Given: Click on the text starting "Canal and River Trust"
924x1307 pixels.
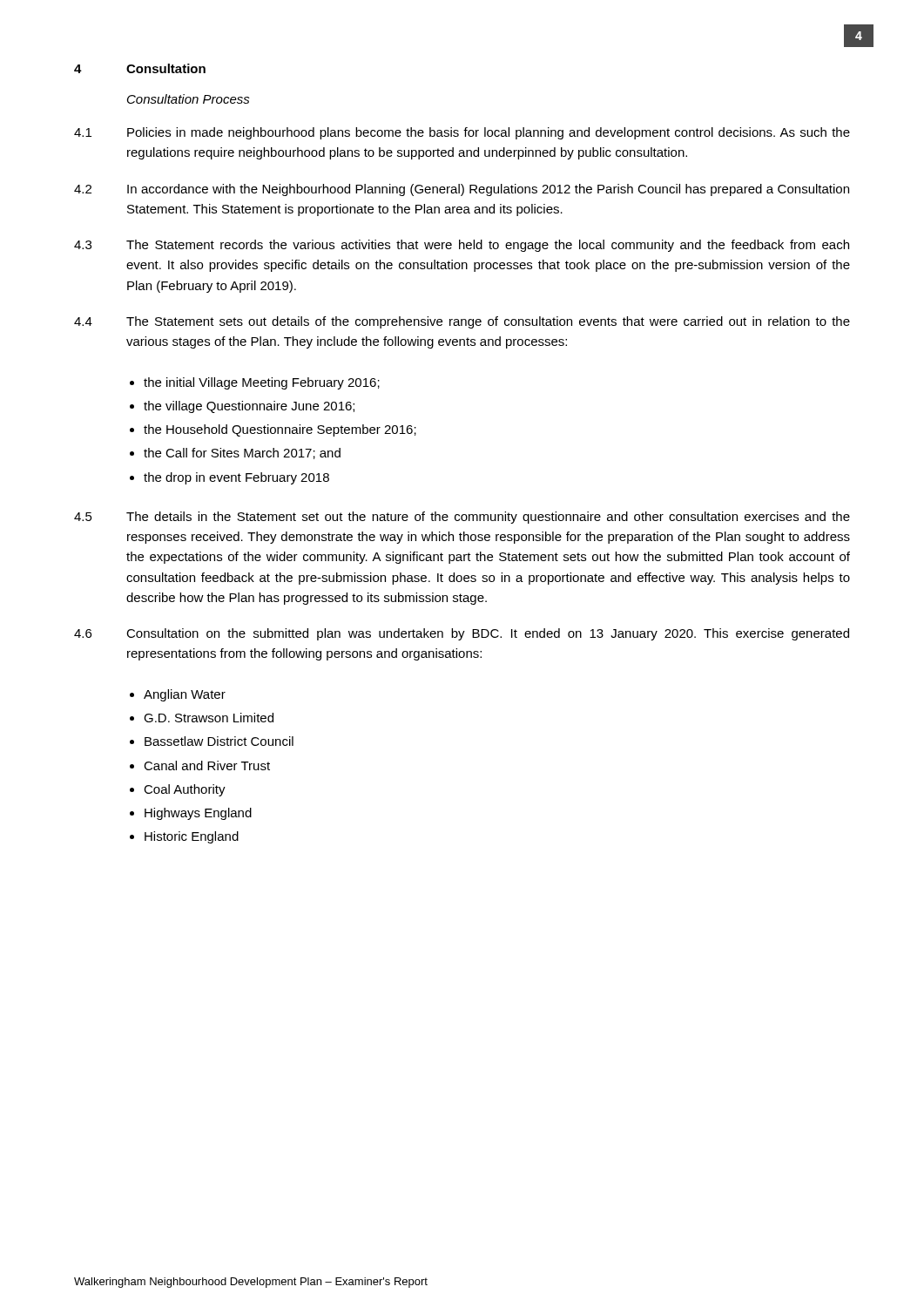Looking at the screenshot, I should point(207,765).
